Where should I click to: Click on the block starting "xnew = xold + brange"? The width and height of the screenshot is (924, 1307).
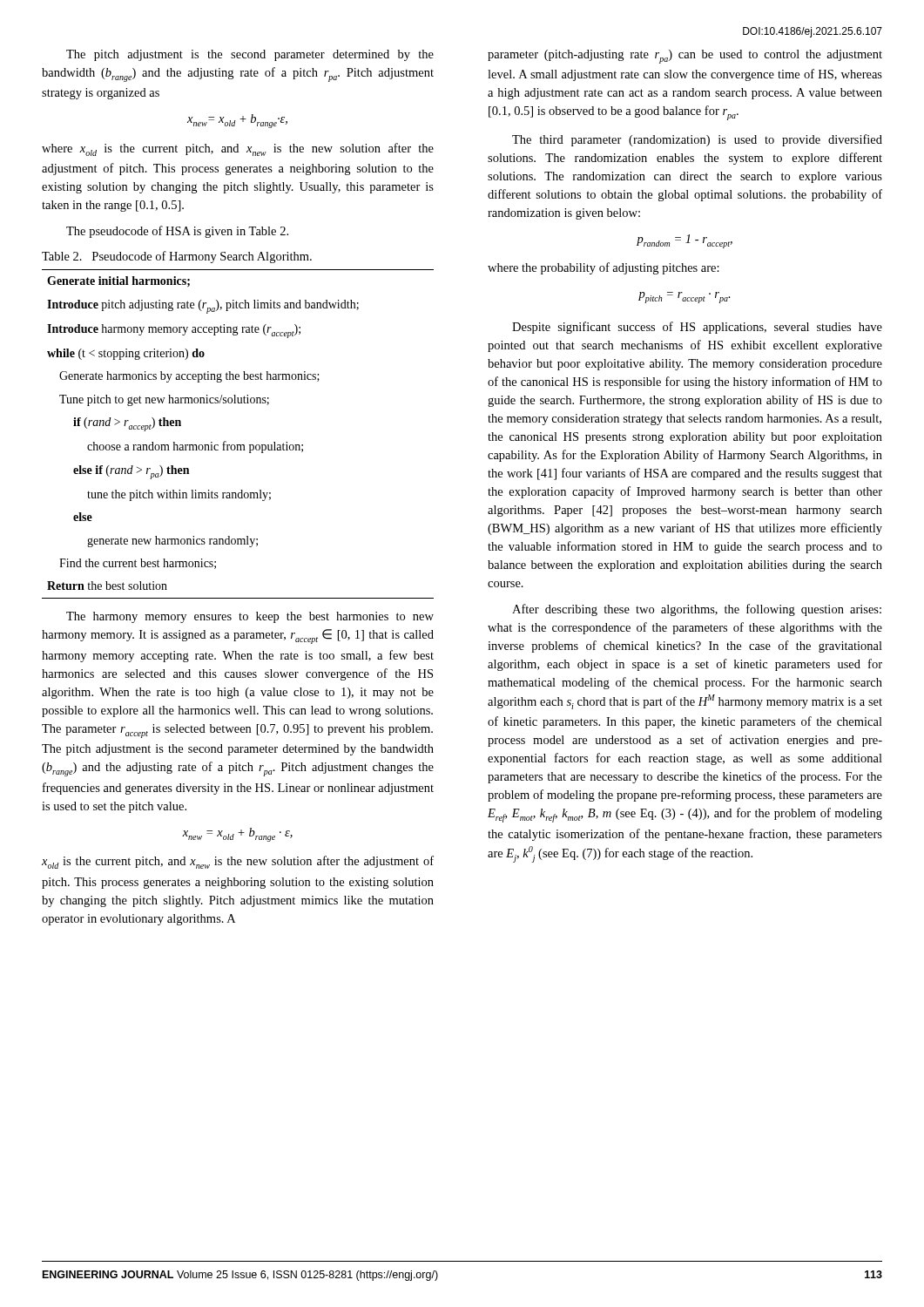(238, 833)
